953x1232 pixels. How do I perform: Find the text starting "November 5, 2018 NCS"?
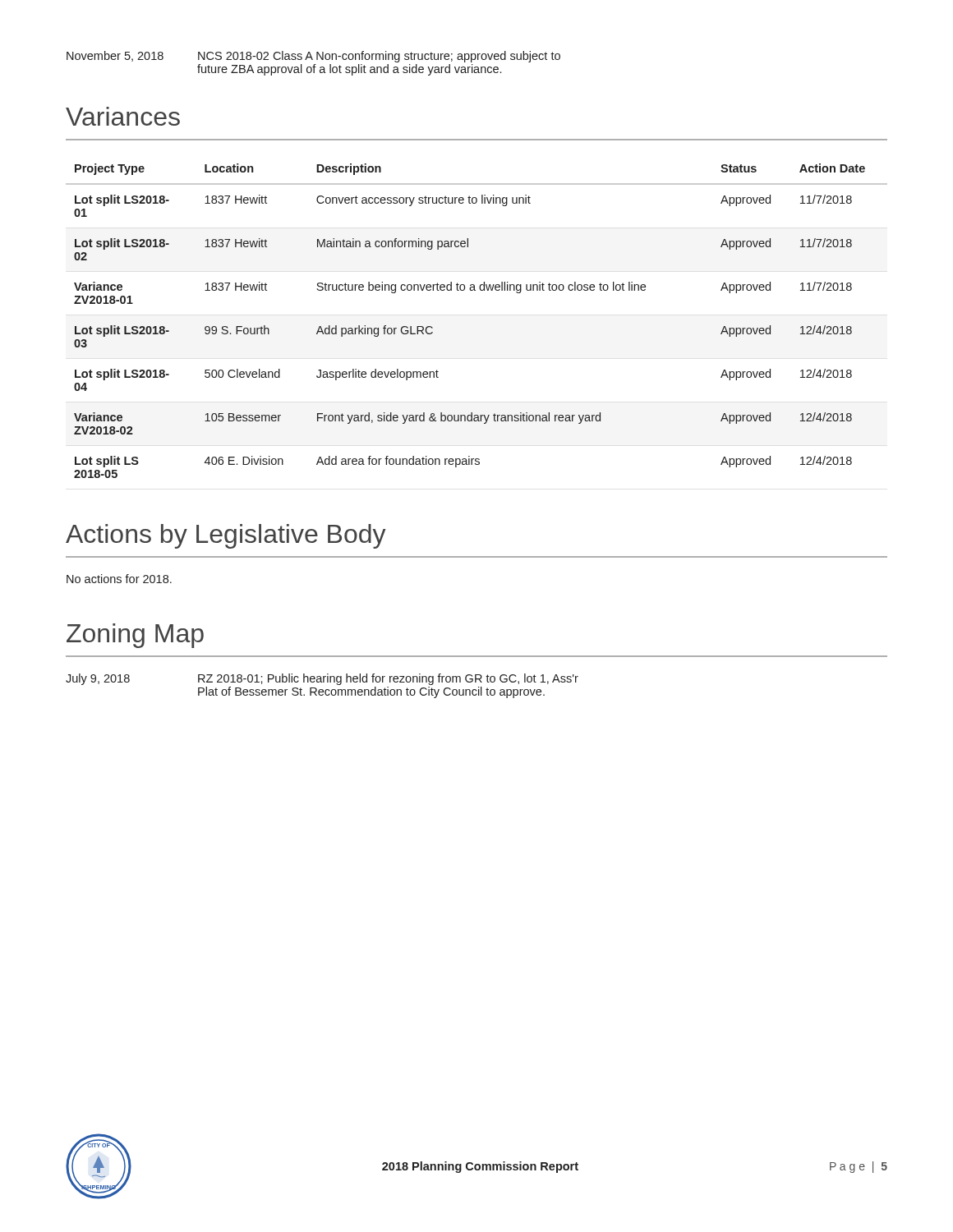click(313, 62)
